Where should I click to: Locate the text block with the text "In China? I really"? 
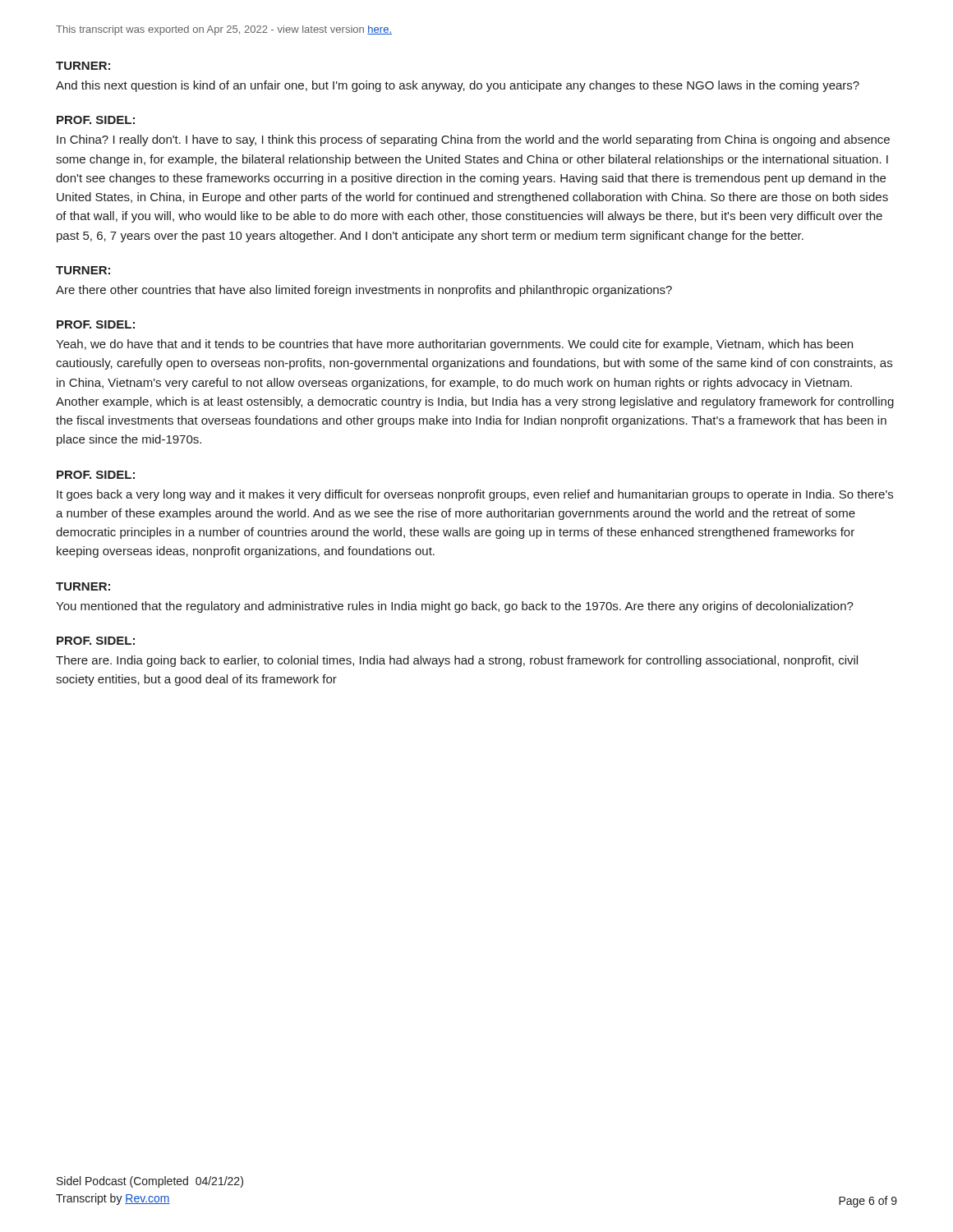pyautogui.click(x=473, y=187)
